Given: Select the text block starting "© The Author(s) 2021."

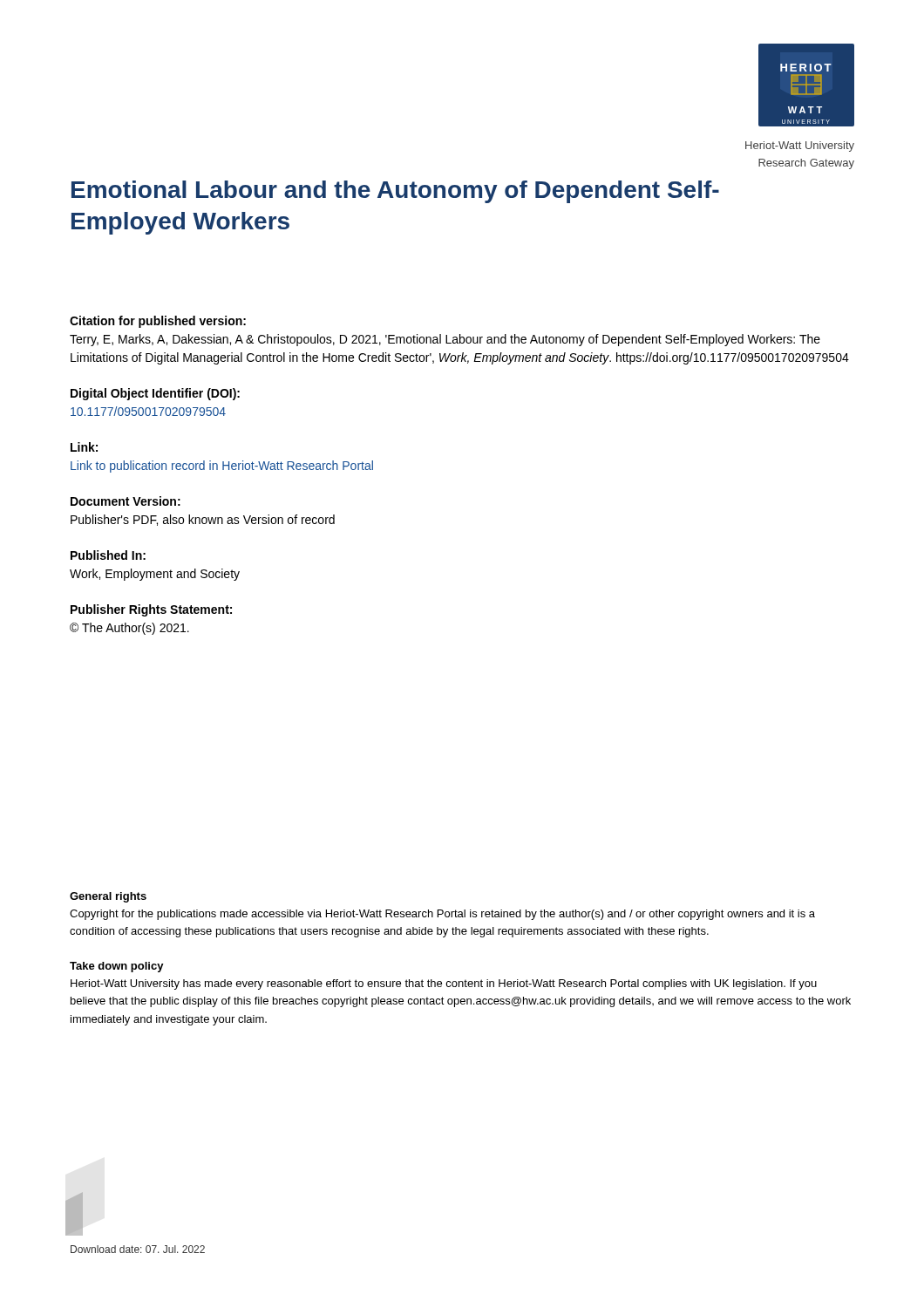Looking at the screenshot, I should pyautogui.click(x=130, y=628).
